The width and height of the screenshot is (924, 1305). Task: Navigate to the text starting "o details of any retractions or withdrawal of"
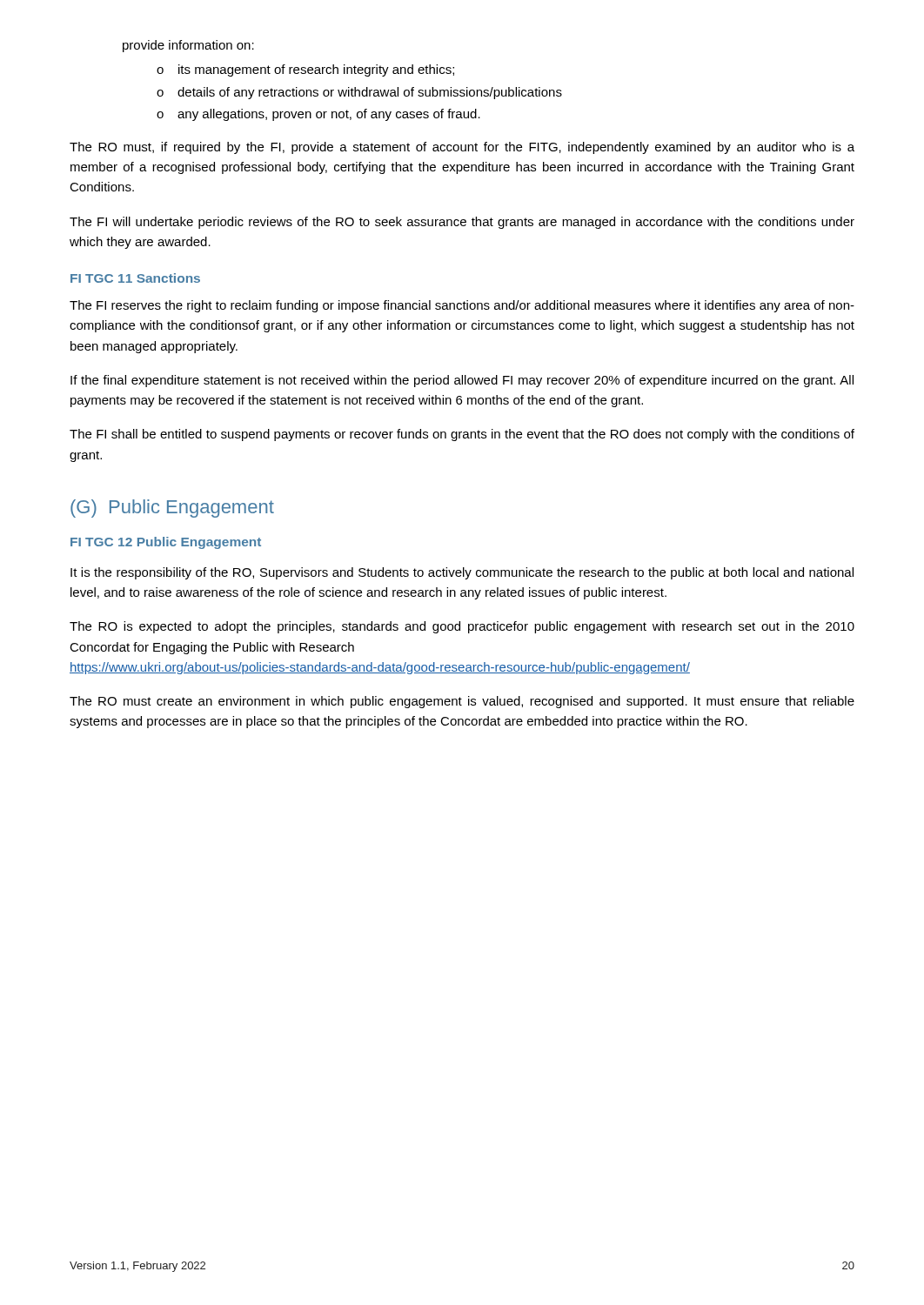359,92
